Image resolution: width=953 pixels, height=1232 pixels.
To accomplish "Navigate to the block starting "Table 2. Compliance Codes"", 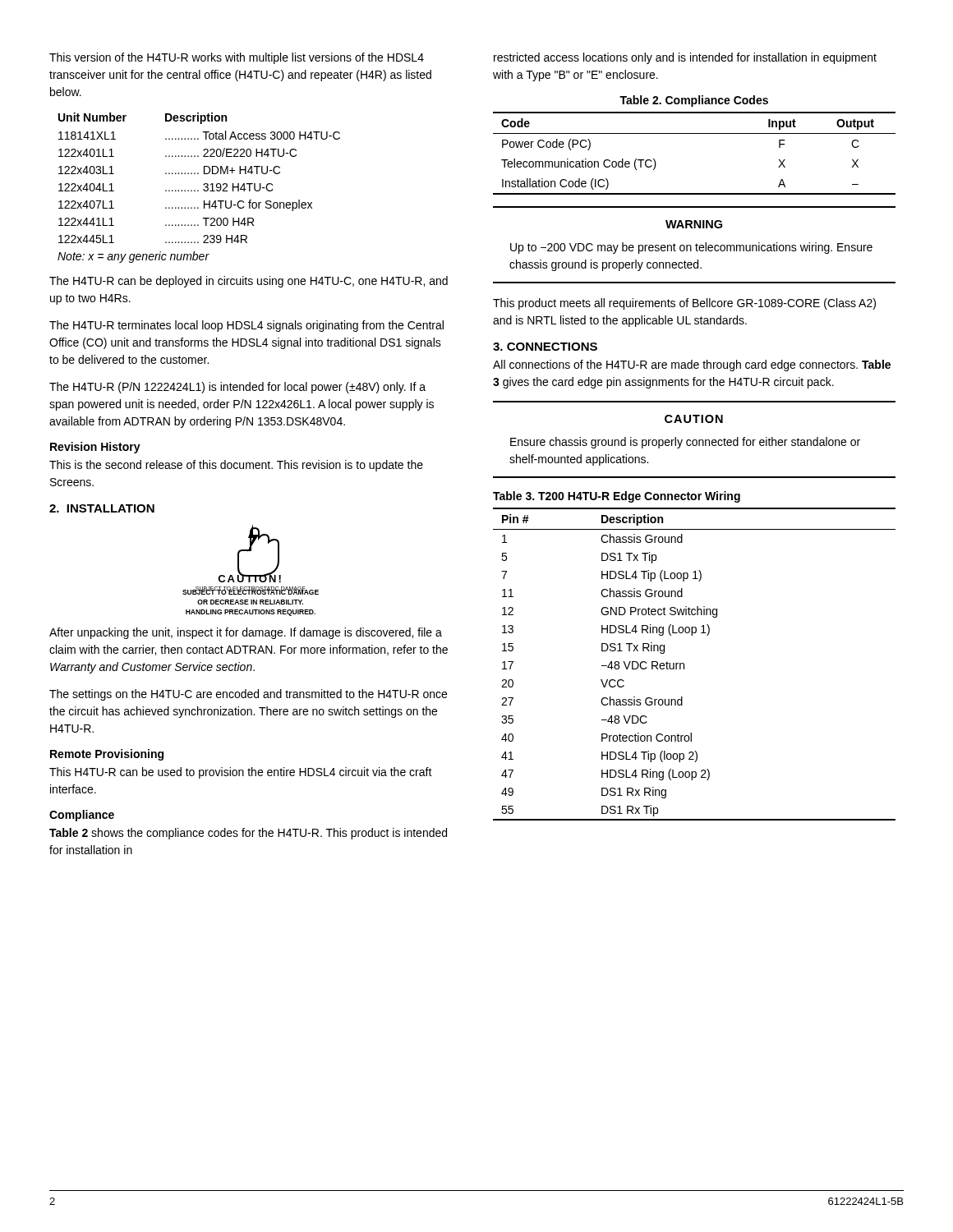I will [x=694, y=100].
